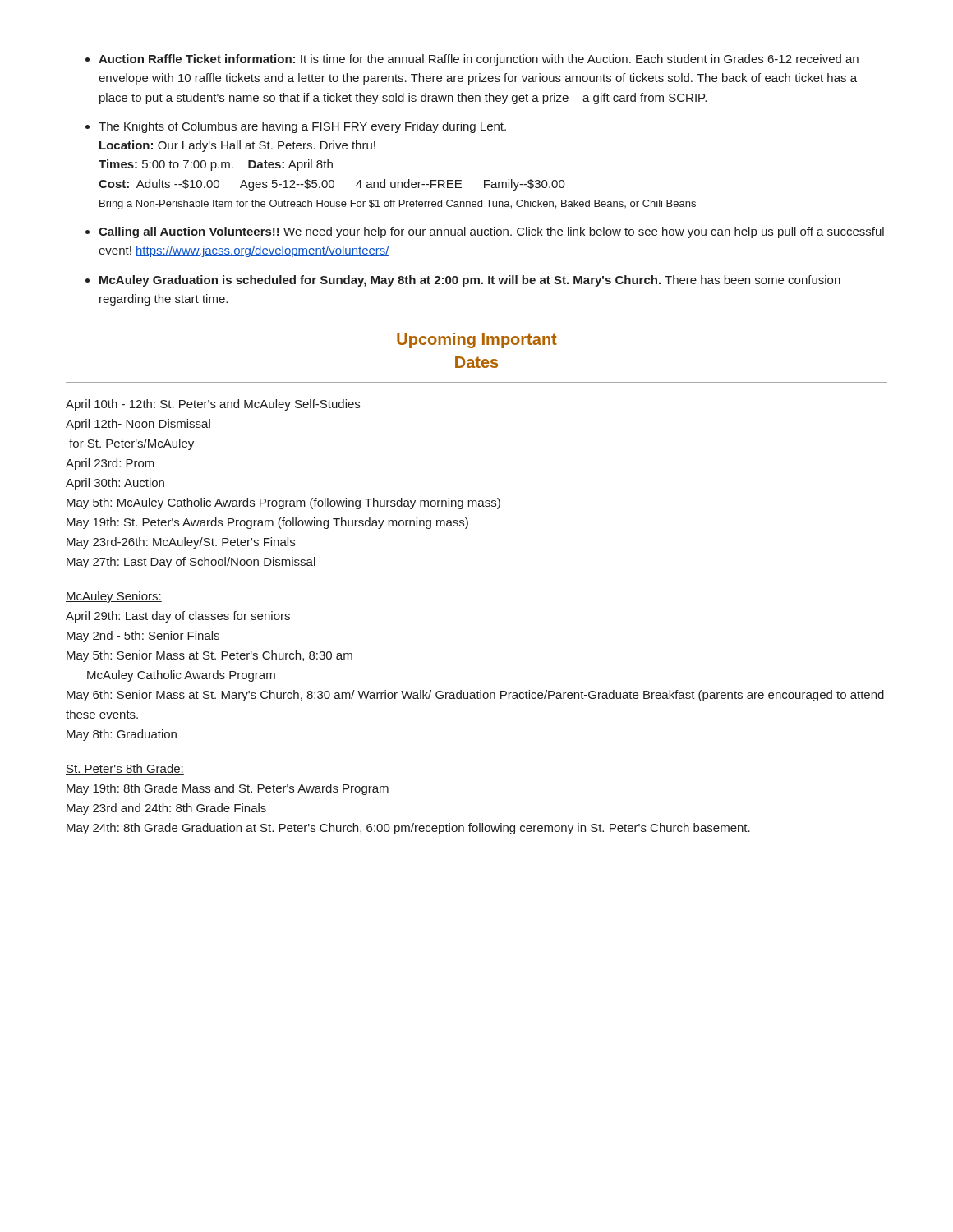The height and width of the screenshot is (1232, 953).
Task: Select the element starting "Upcoming ImportantDates"
Action: point(476,351)
